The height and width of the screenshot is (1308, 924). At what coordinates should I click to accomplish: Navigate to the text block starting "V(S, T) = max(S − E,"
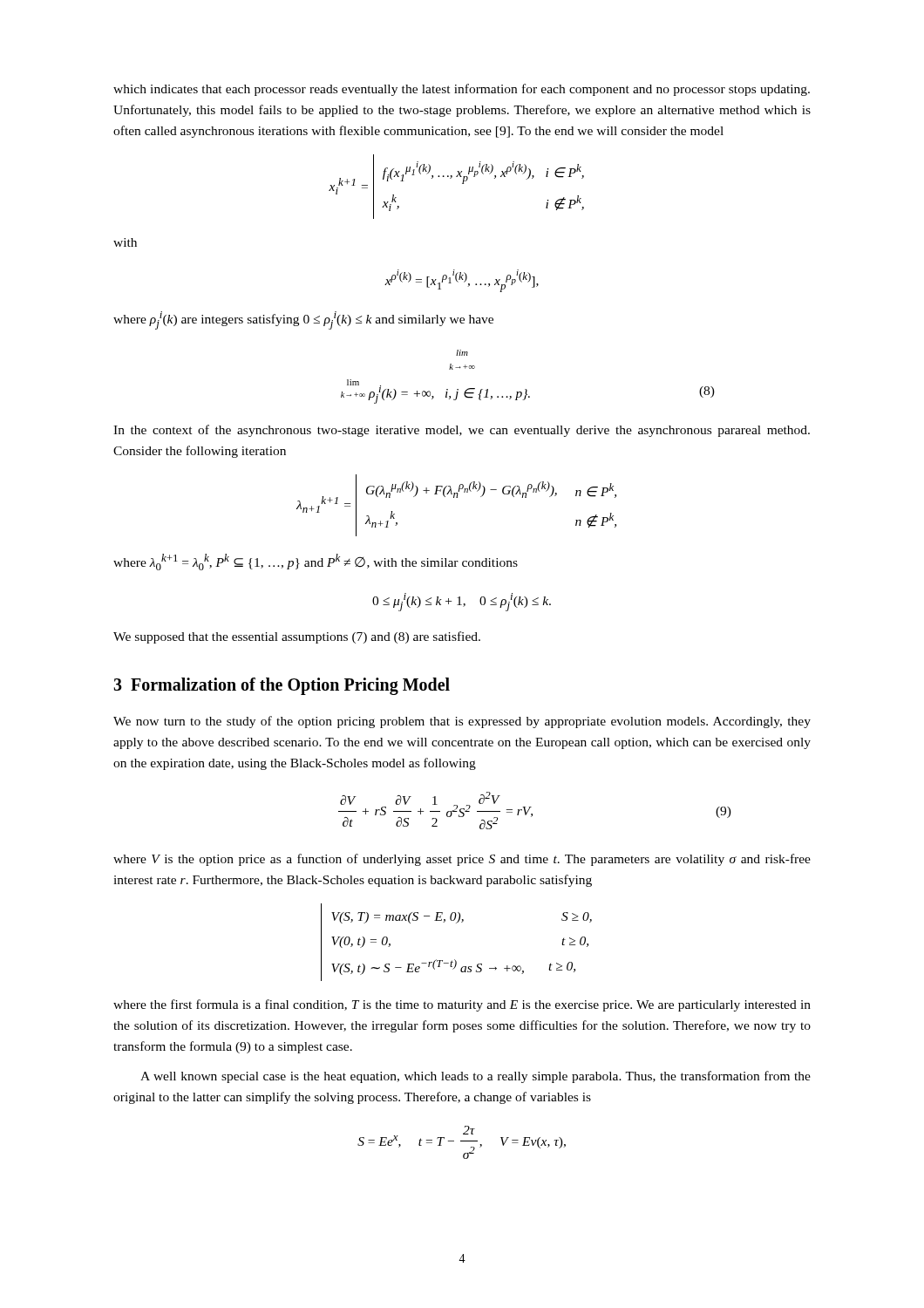click(x=462, y=942)
